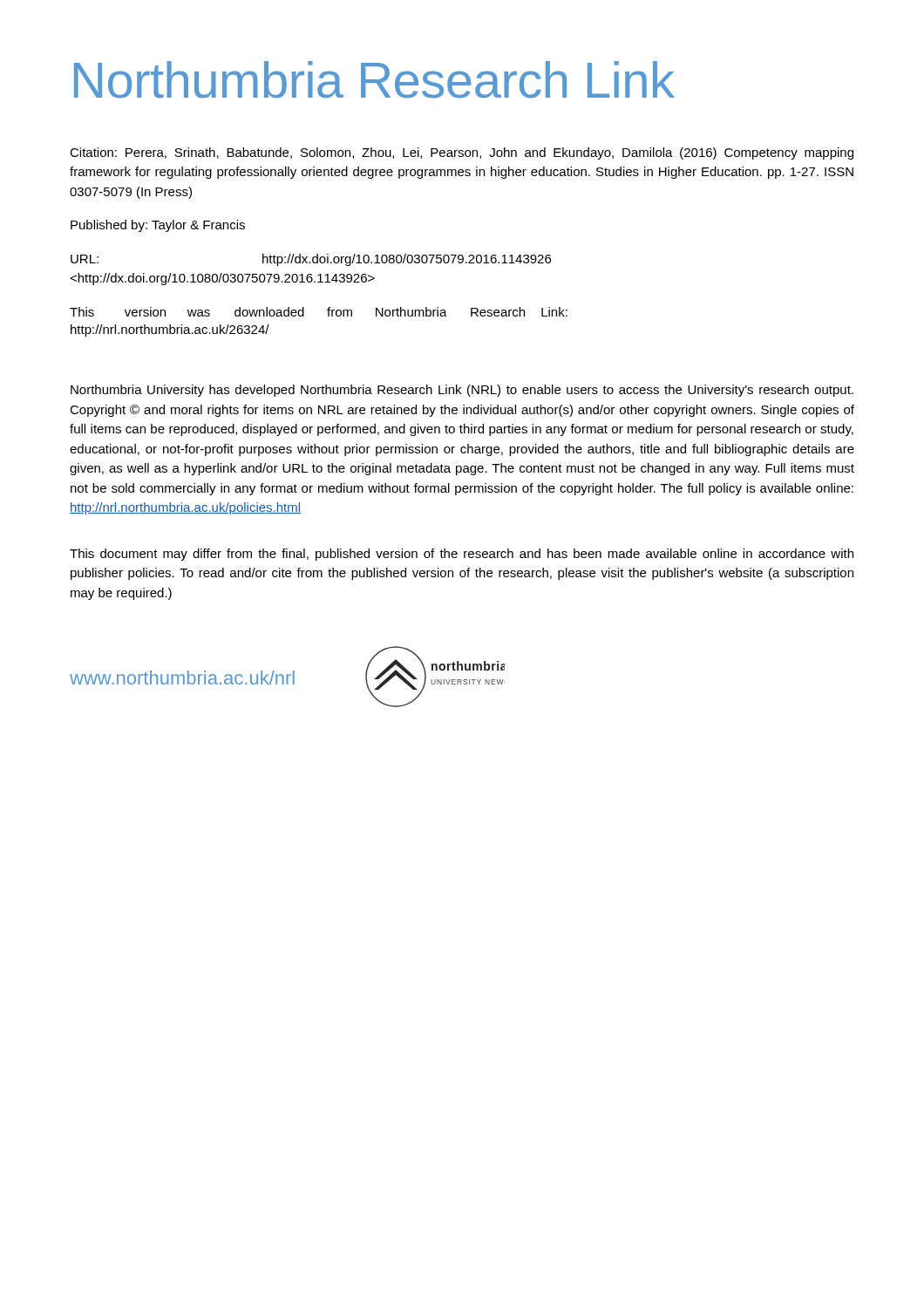
Task: Click on the text block that says "This version was downloaded from"
Action: 462,320
